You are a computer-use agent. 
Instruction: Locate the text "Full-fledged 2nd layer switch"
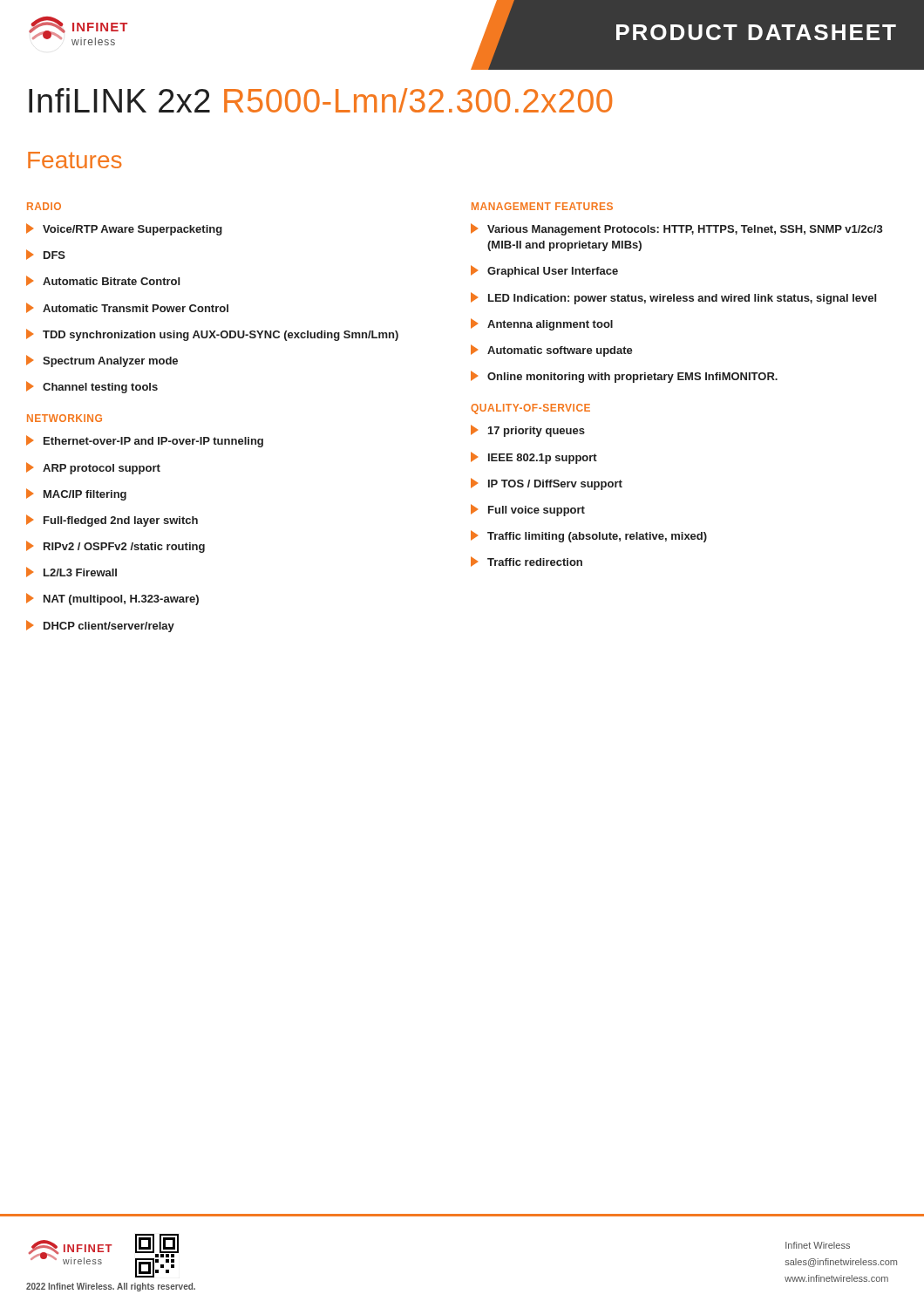click(112, 521)
